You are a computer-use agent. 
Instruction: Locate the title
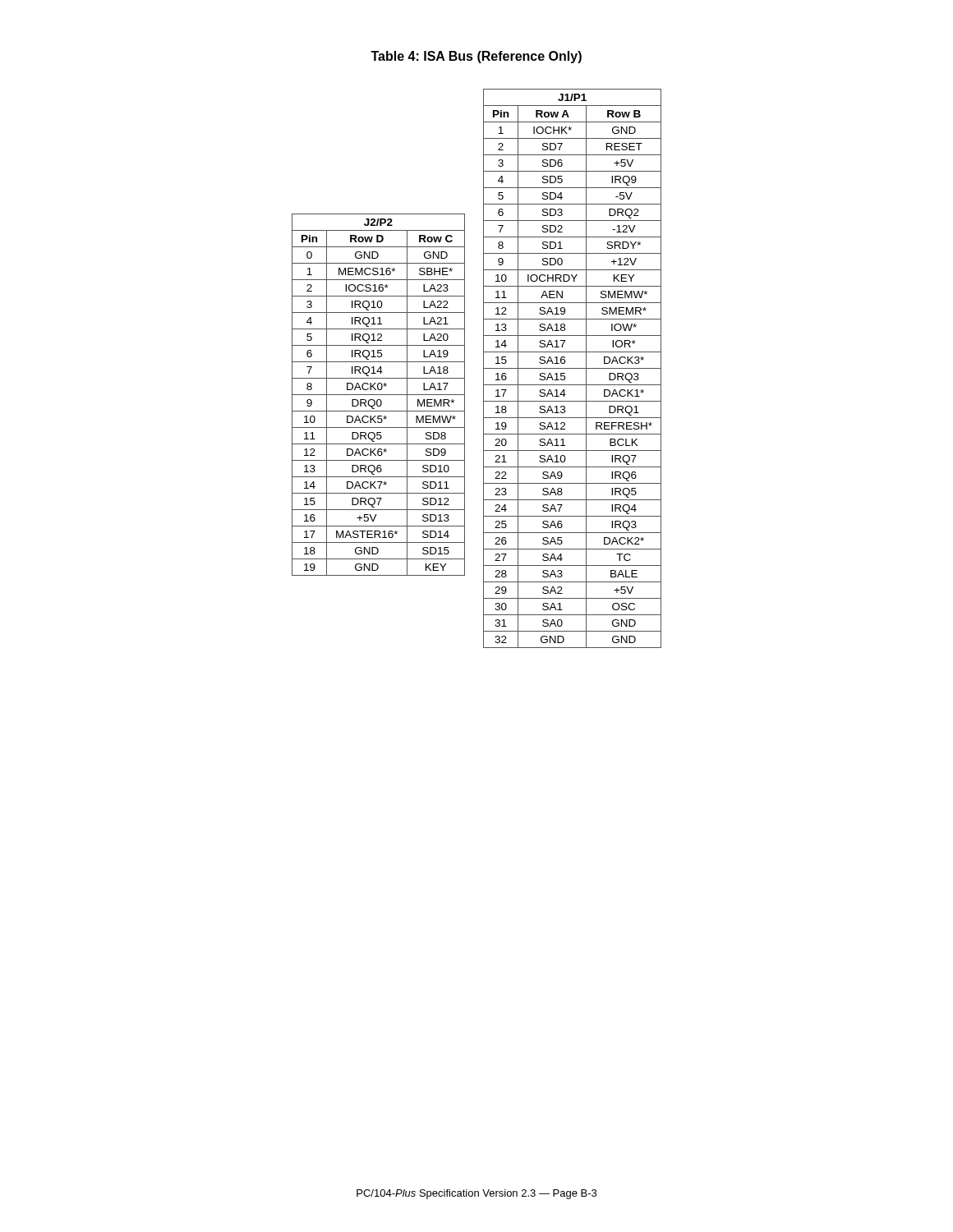point(476,56)
